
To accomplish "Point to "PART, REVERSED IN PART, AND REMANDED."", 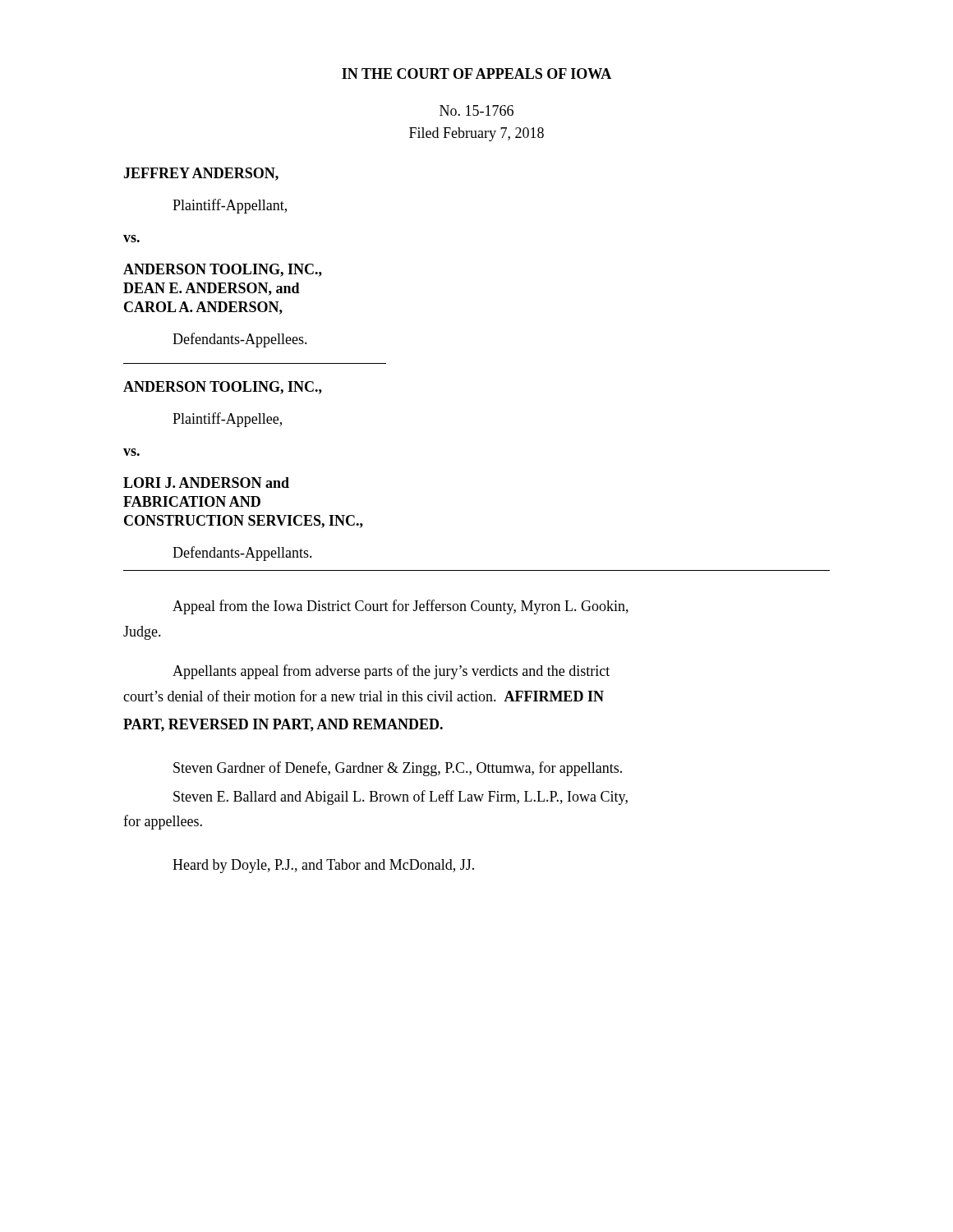I will tap(283, 725).
